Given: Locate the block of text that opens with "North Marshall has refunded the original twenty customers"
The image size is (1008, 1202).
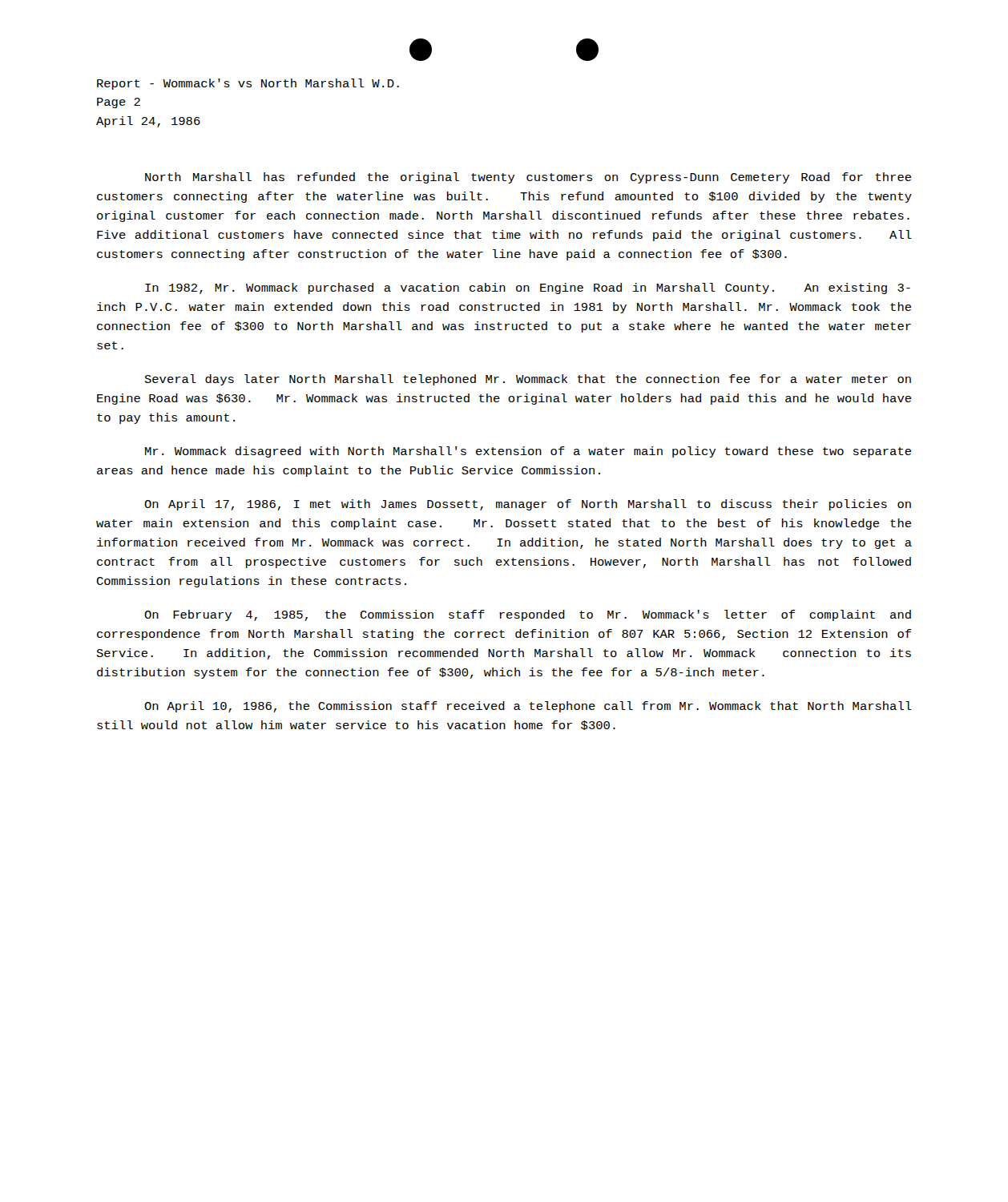Looking at the screenshot, I should pyautogui.click(x=504, y=216).
